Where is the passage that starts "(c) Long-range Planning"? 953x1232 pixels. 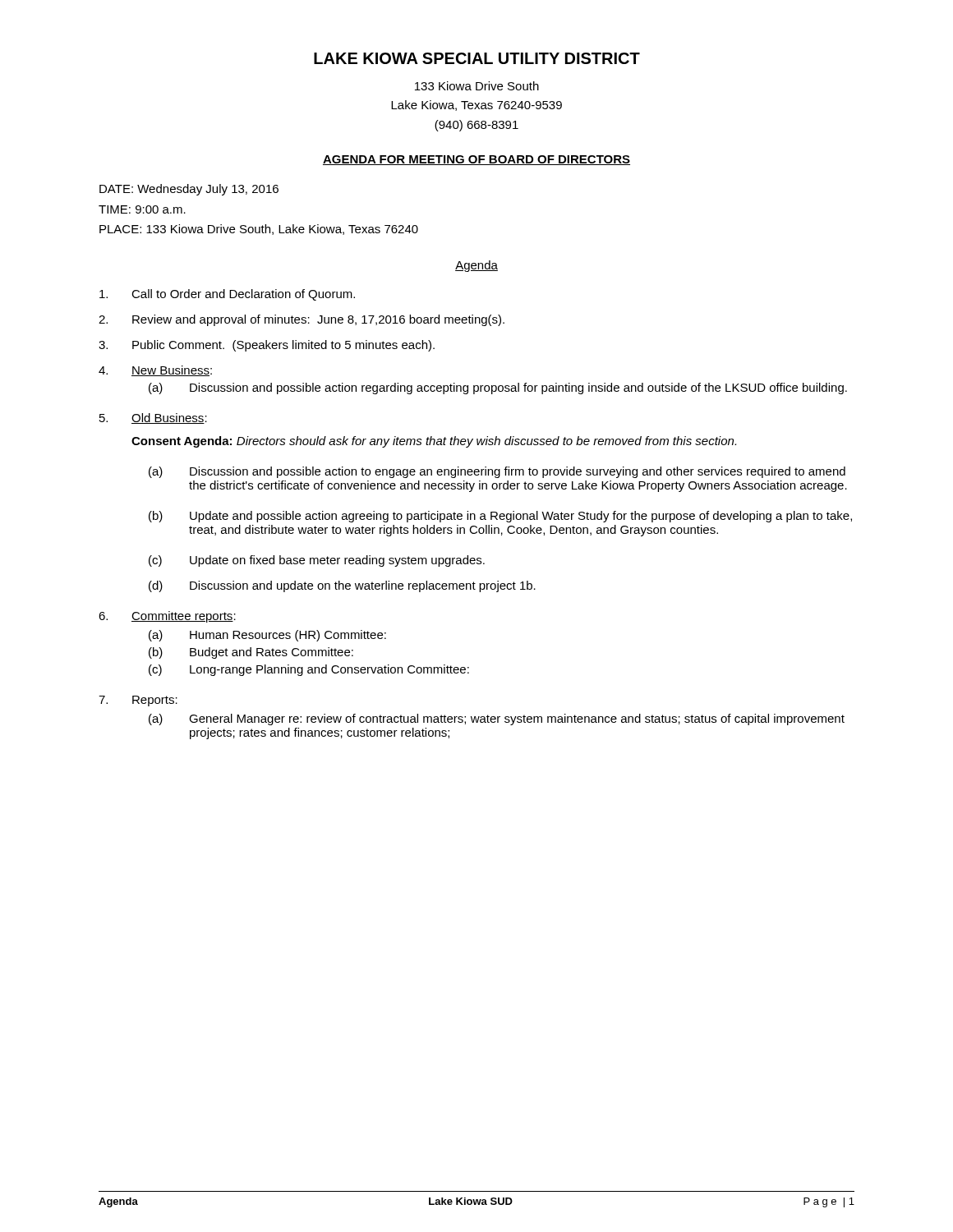point(476,669)
